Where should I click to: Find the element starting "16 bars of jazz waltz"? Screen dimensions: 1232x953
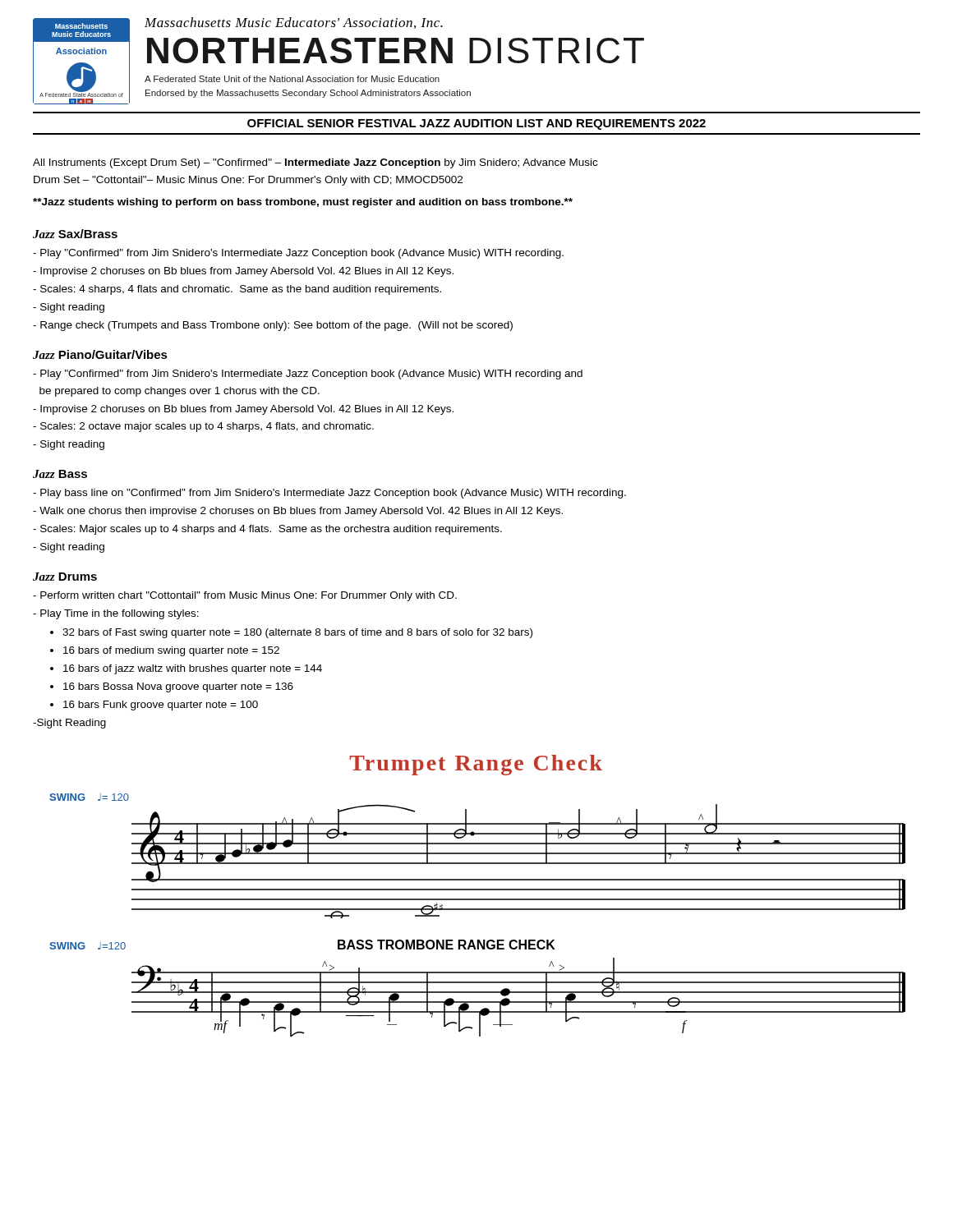(192, 668)
